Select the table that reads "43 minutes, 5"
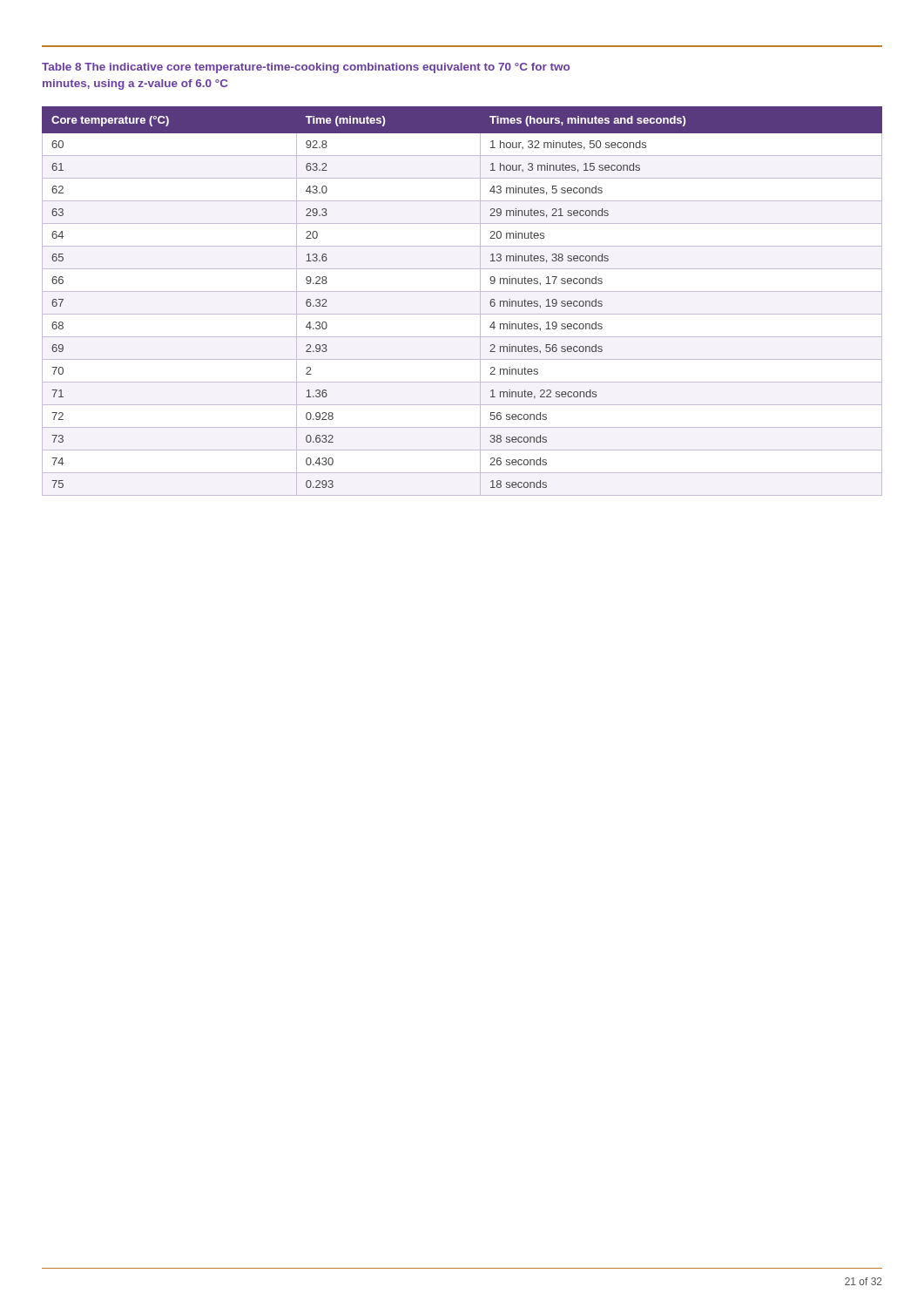Image resolution: width=924 pixels, height=1307 pixels. point(462,301)
